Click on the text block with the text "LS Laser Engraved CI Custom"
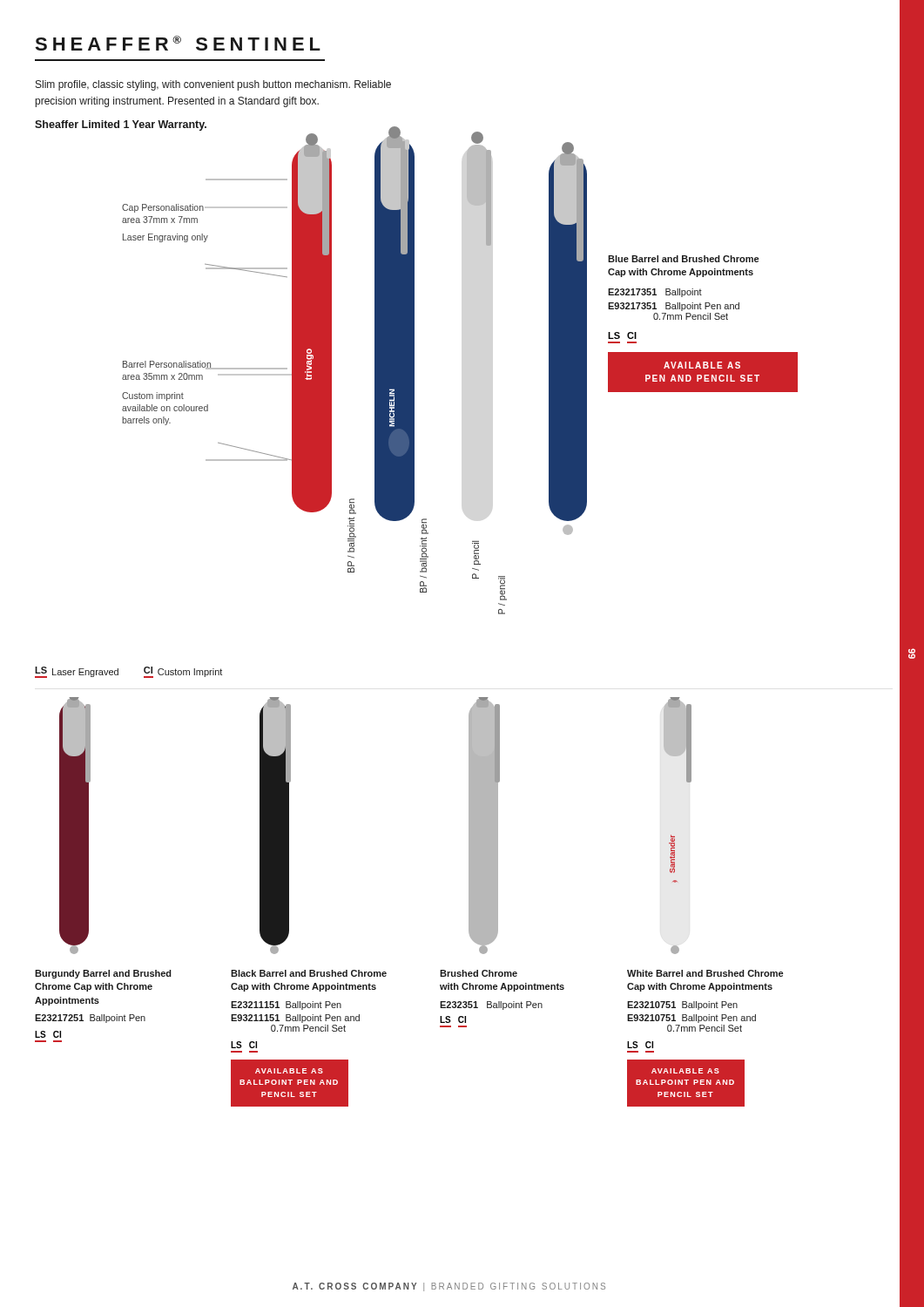Screen dimensions: 1307x924 (129, 671)
